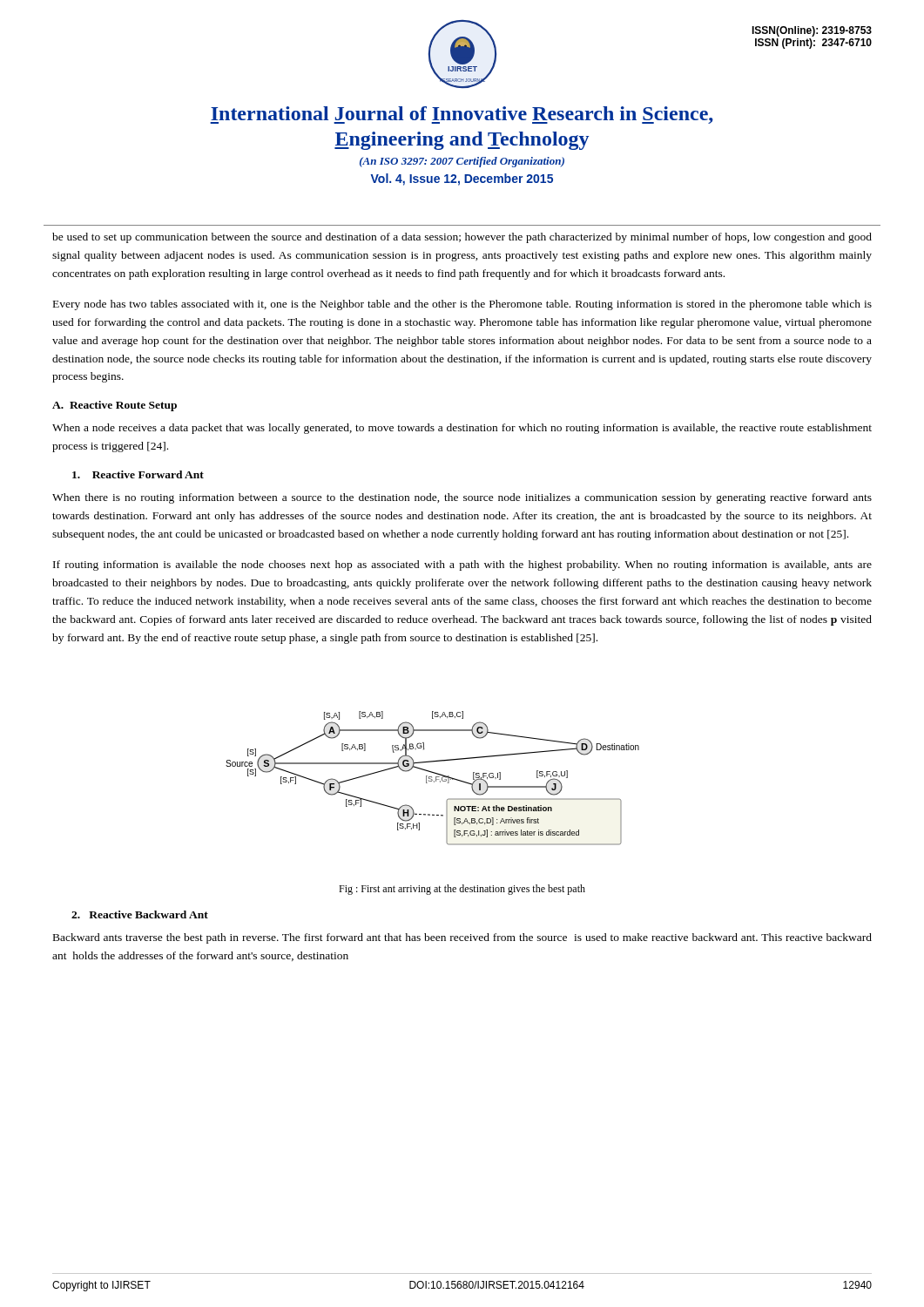Locate the text block that reads "Backward ants traverse the best path in"
This screenshot has width=924, height=1307.
coord(462,946)
